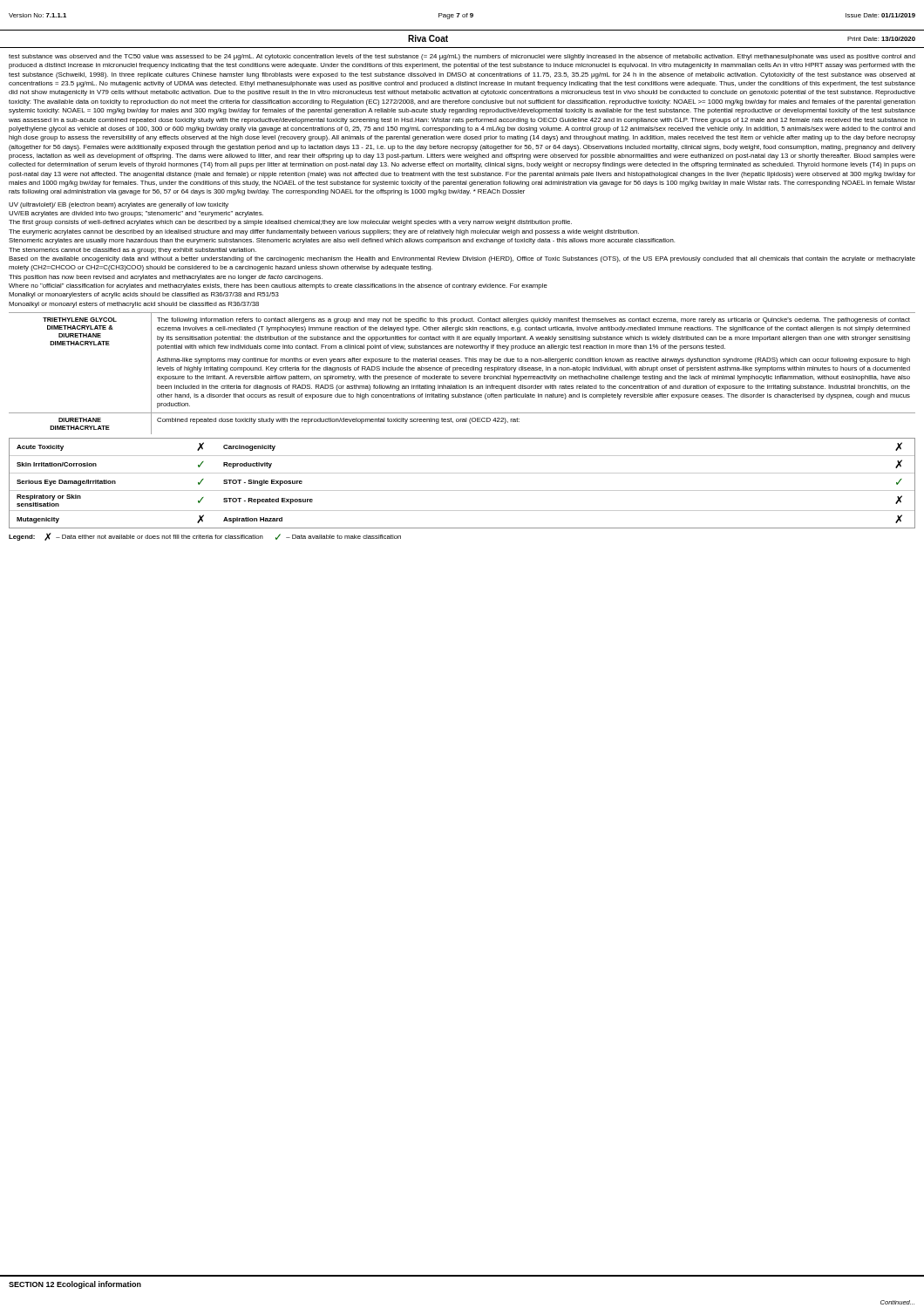Select the text starting "test substance was observed and the"
This screenshot has width=924, height=1308.
point(462,124)
